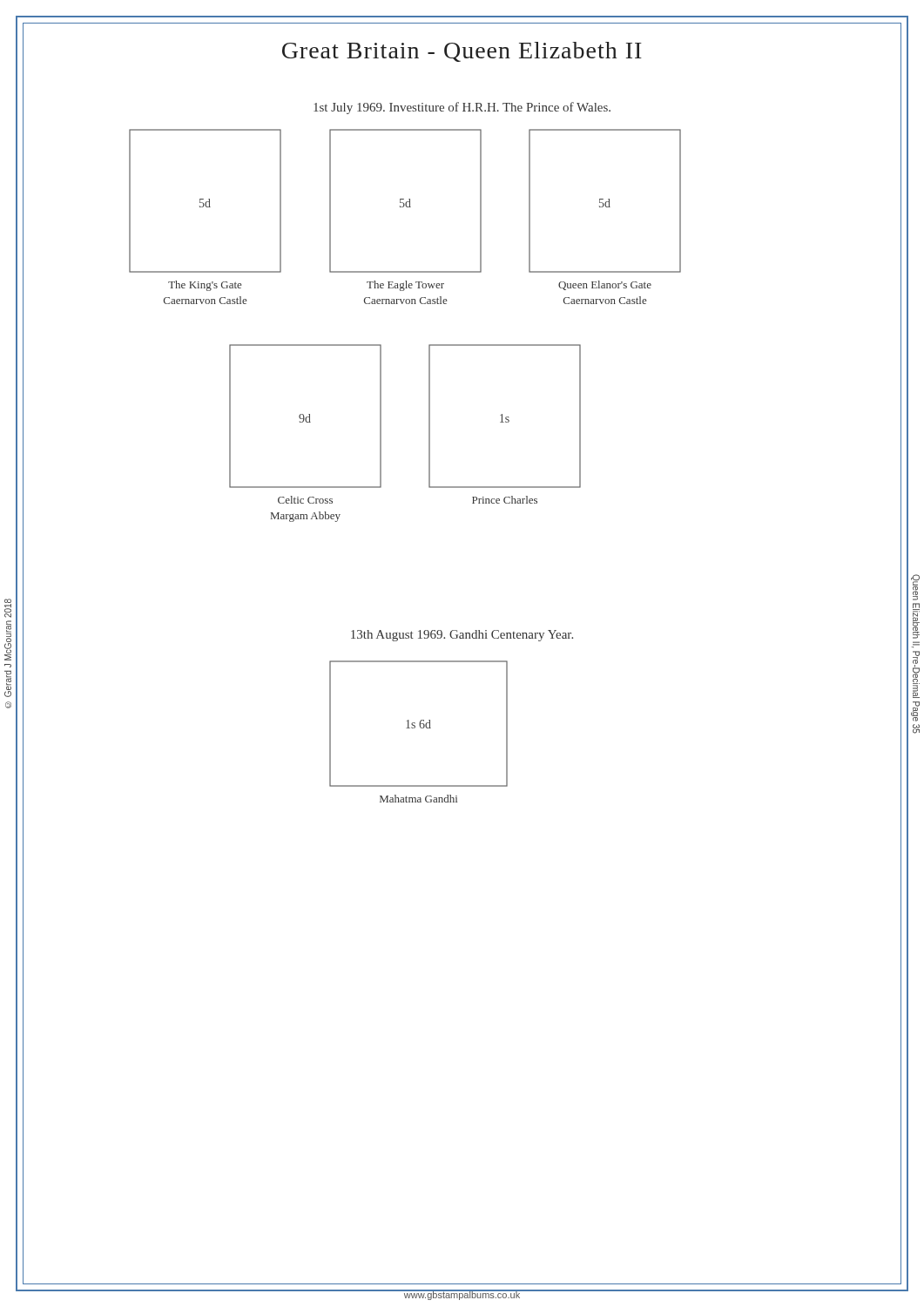Locate the title that opens with "Great Britain -"
Viewport: 924px width, 1307px height.
tap(462, 50)
